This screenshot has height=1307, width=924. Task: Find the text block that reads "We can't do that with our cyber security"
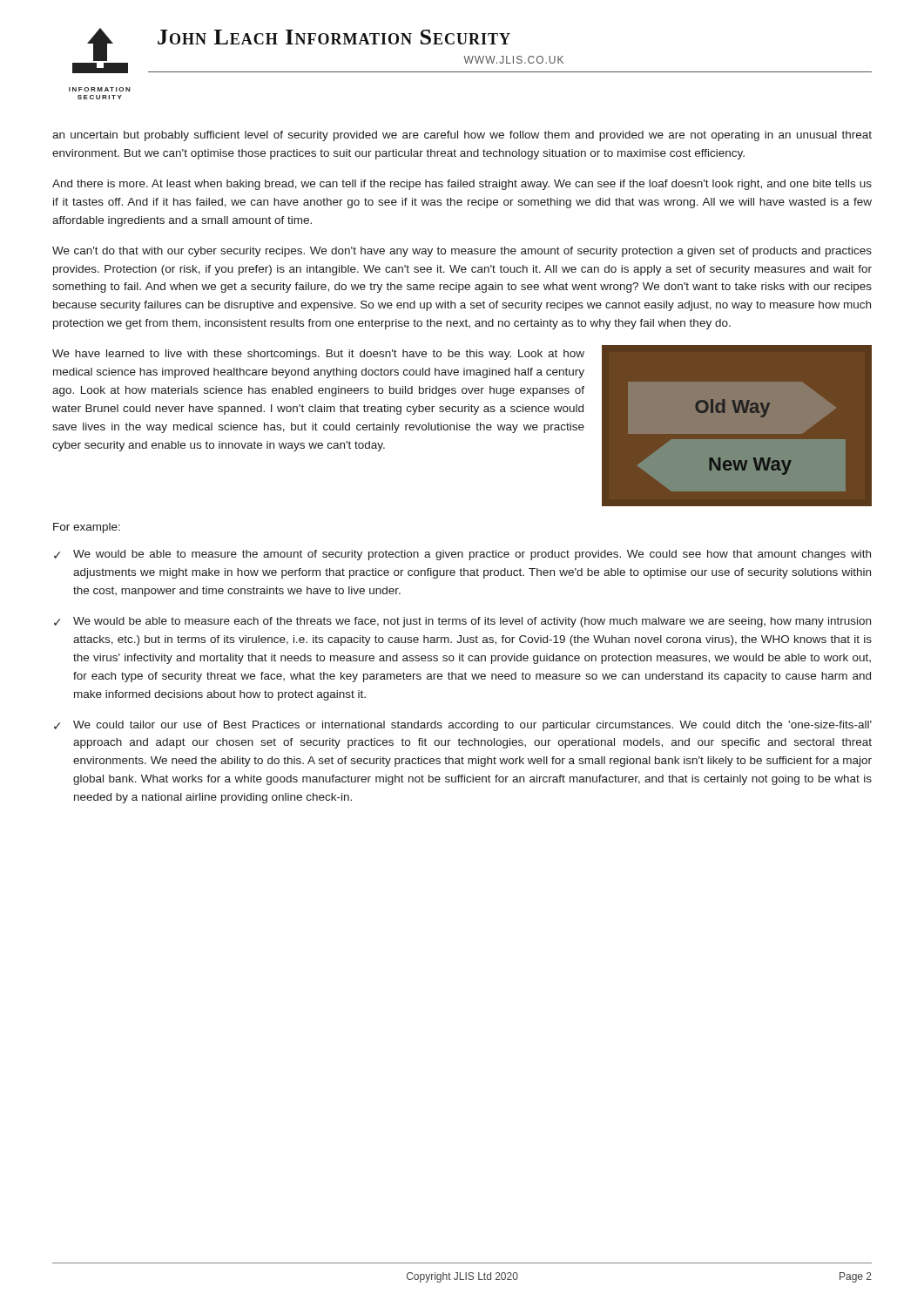pyautogui.click(x=462, y=287)
